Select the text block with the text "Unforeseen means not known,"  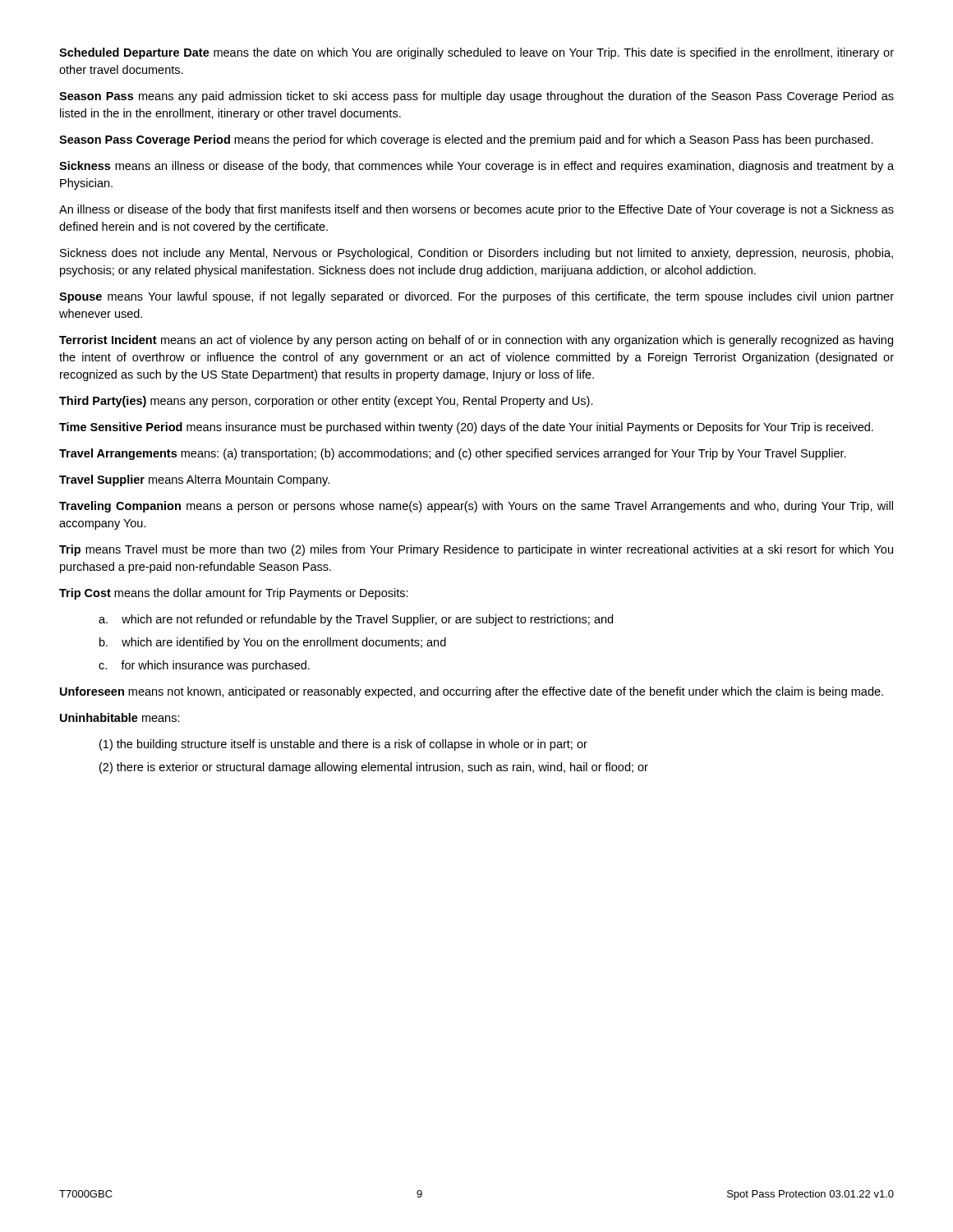[472, 692]
